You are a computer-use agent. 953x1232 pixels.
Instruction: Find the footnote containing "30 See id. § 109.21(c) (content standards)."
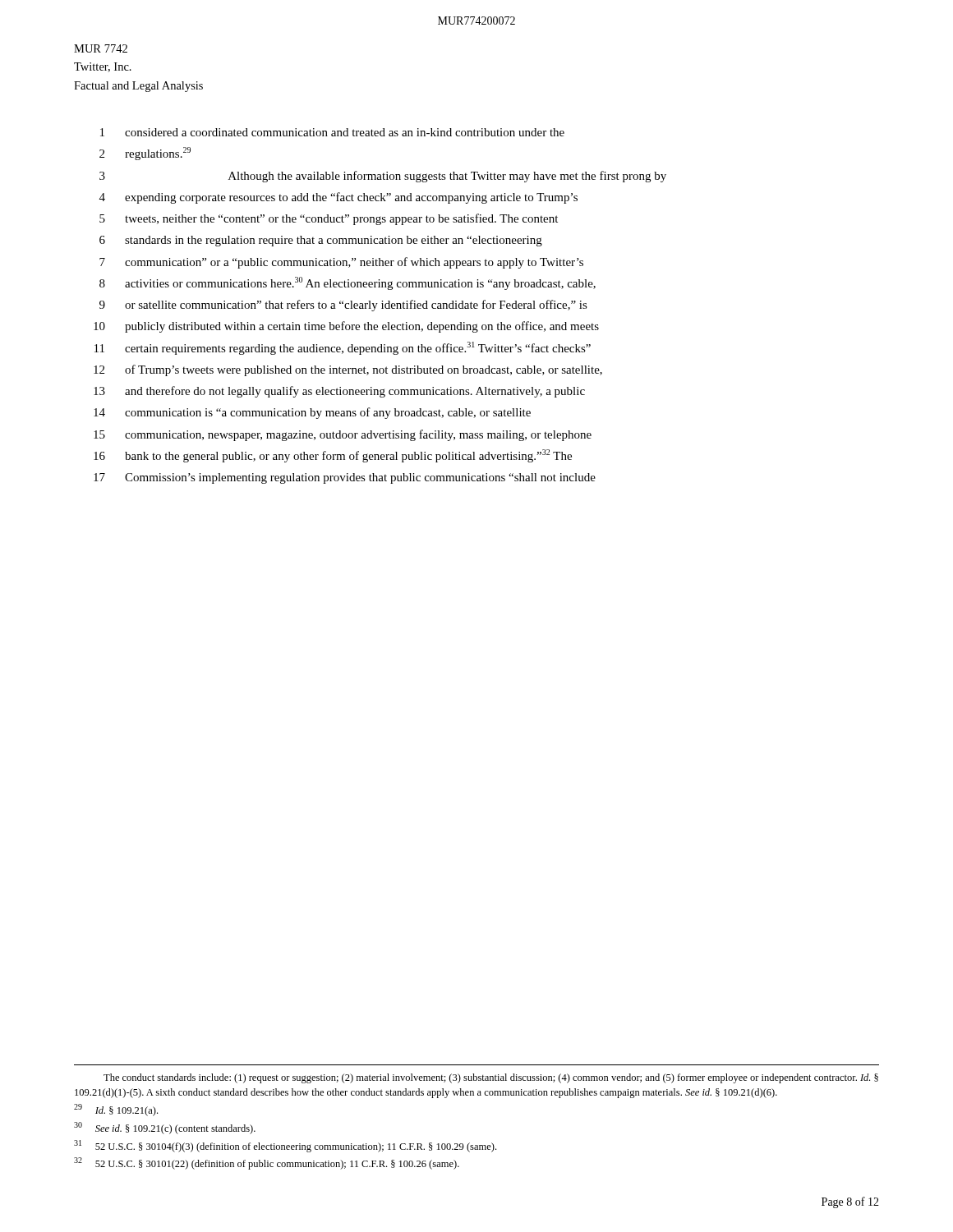(165, 1127)
